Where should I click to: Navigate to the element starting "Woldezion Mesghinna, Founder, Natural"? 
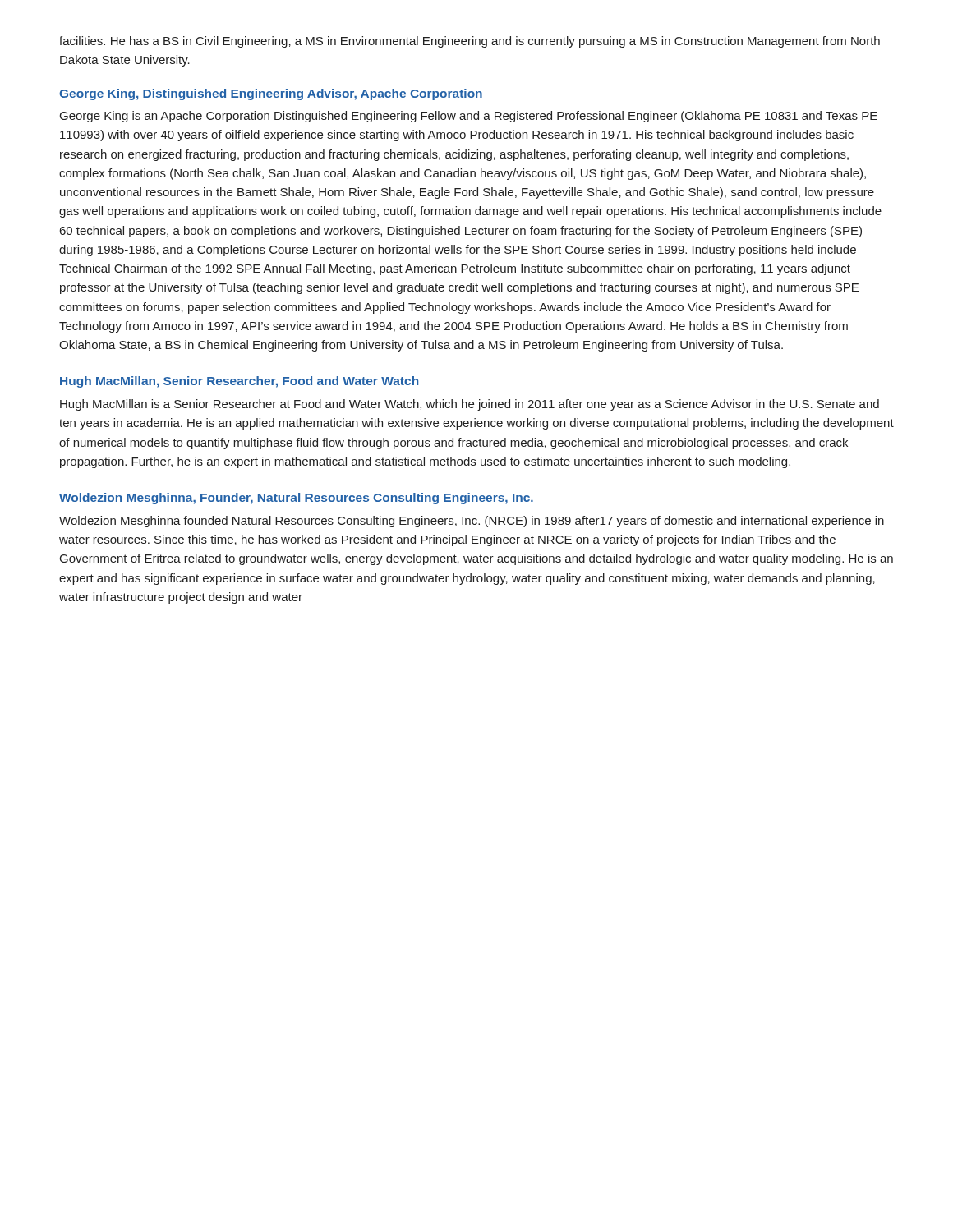pyautogui.click(x=296, y=497)
